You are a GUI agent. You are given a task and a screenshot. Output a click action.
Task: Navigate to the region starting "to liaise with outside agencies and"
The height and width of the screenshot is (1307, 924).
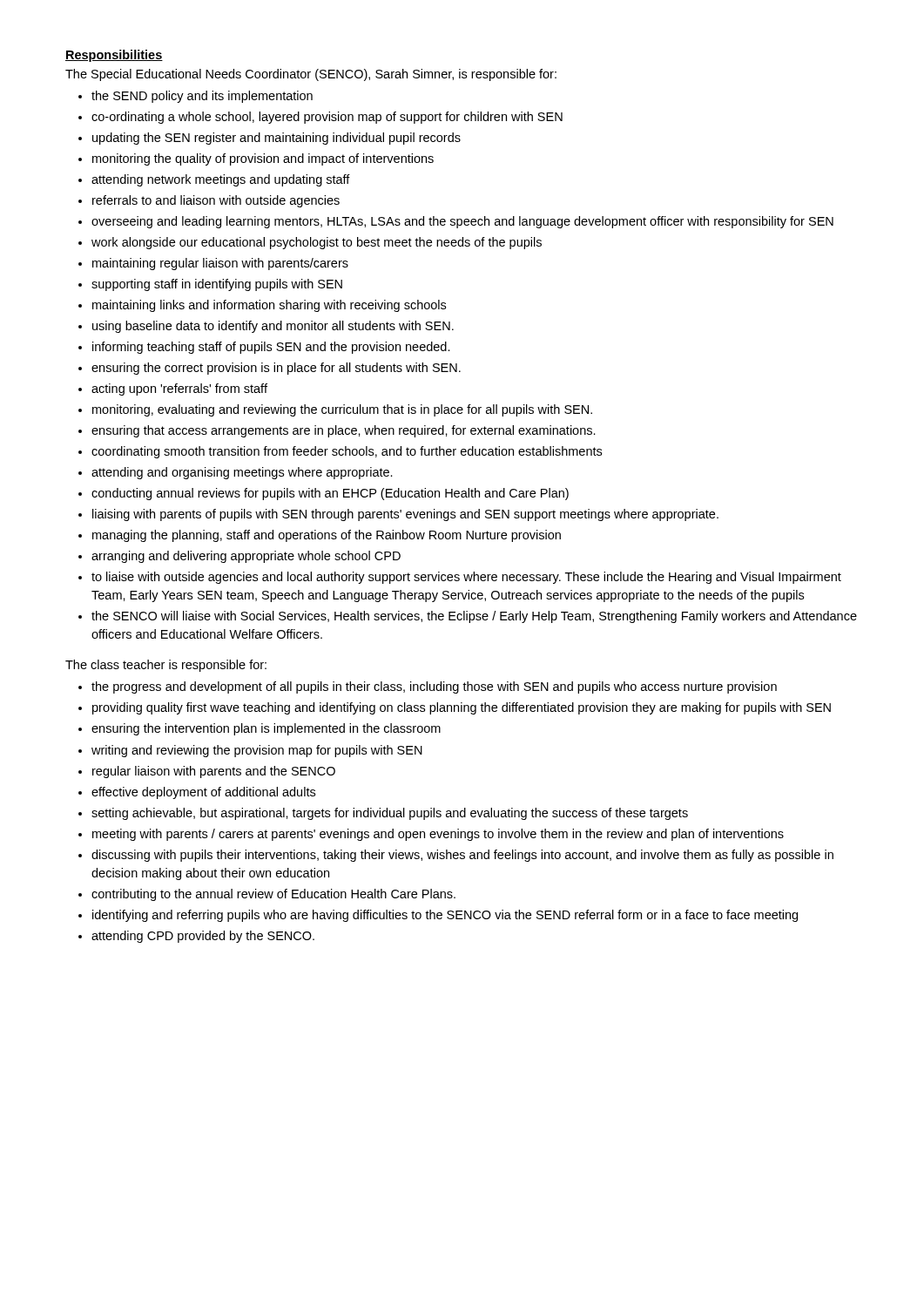pyautogui.click(x=475, y=587)
